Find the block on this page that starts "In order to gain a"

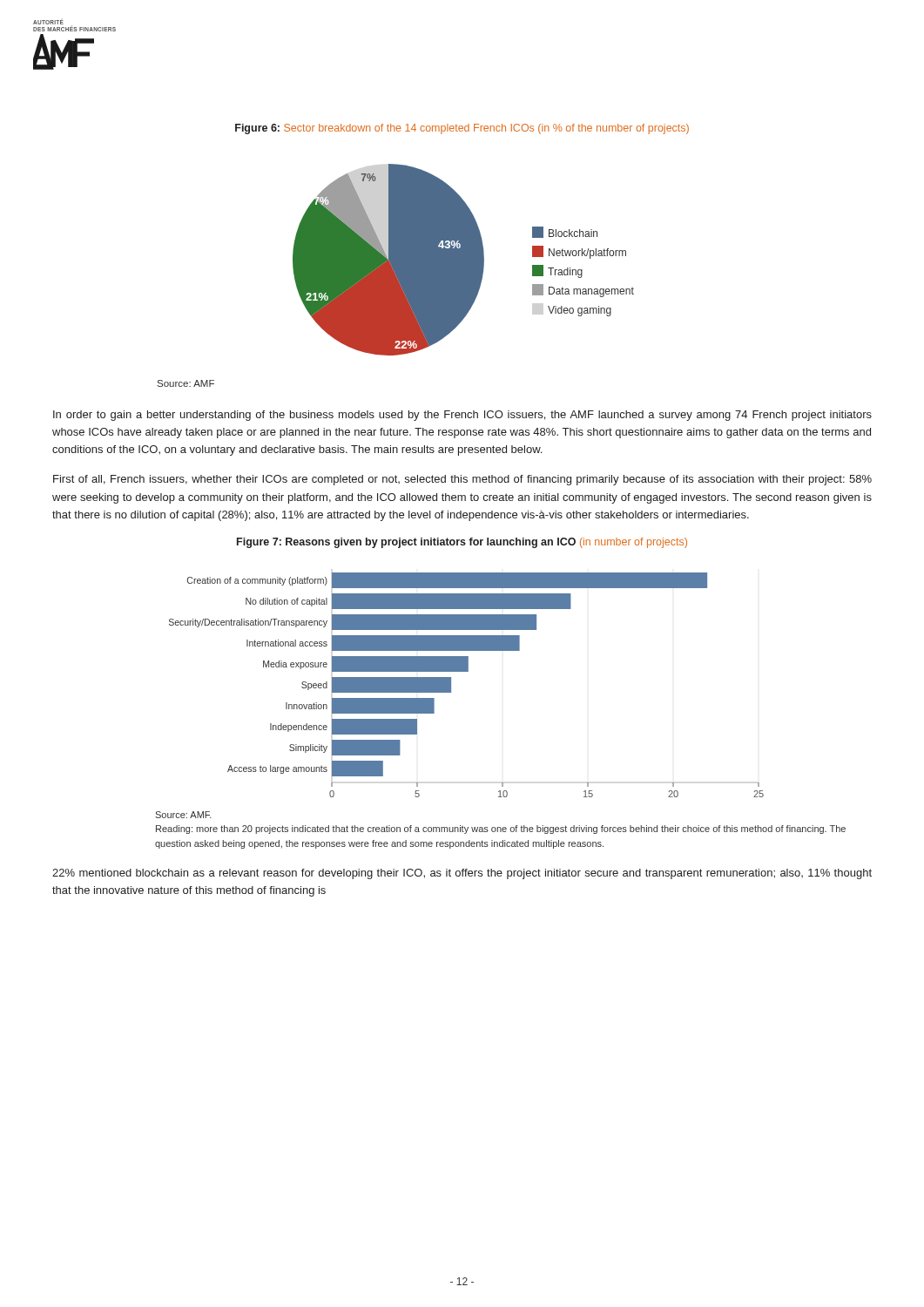tap(462, 432)
